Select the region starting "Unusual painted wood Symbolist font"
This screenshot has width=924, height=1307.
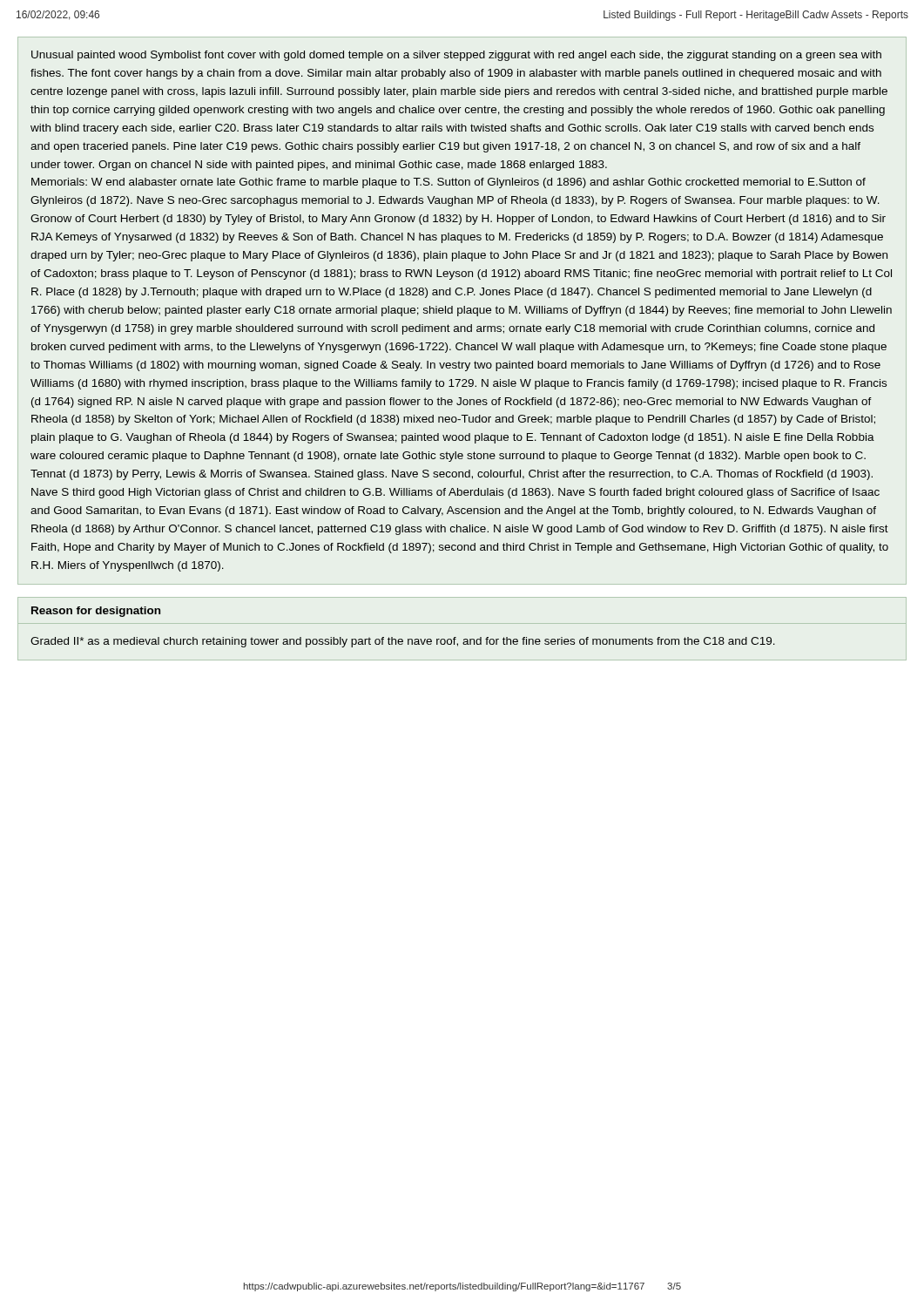pos(462,310)
